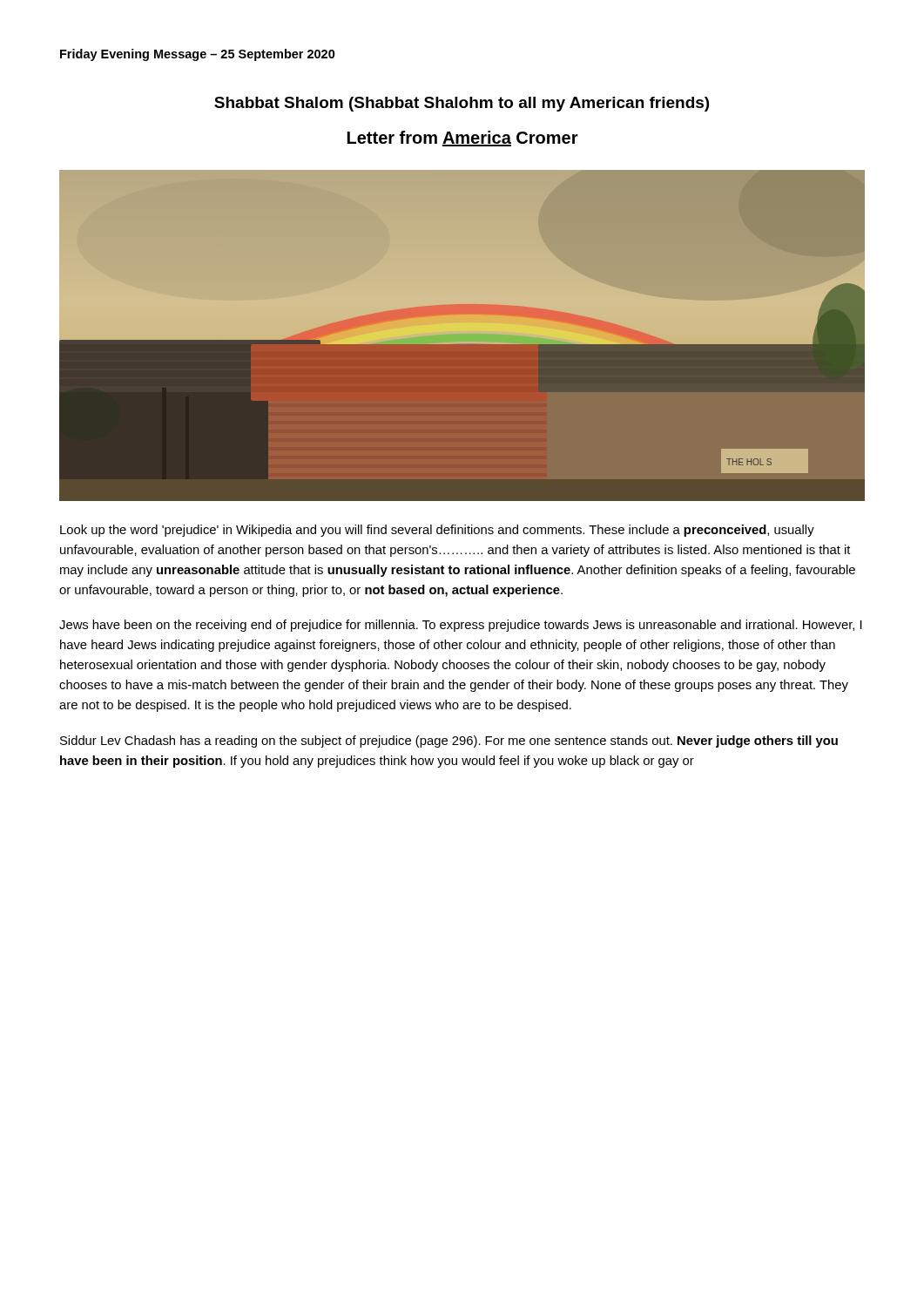Find the text starting "Look up the word 'prejudice' in Wikipedia"
Screen dimensions: 1307x924
tap(457, 560)
